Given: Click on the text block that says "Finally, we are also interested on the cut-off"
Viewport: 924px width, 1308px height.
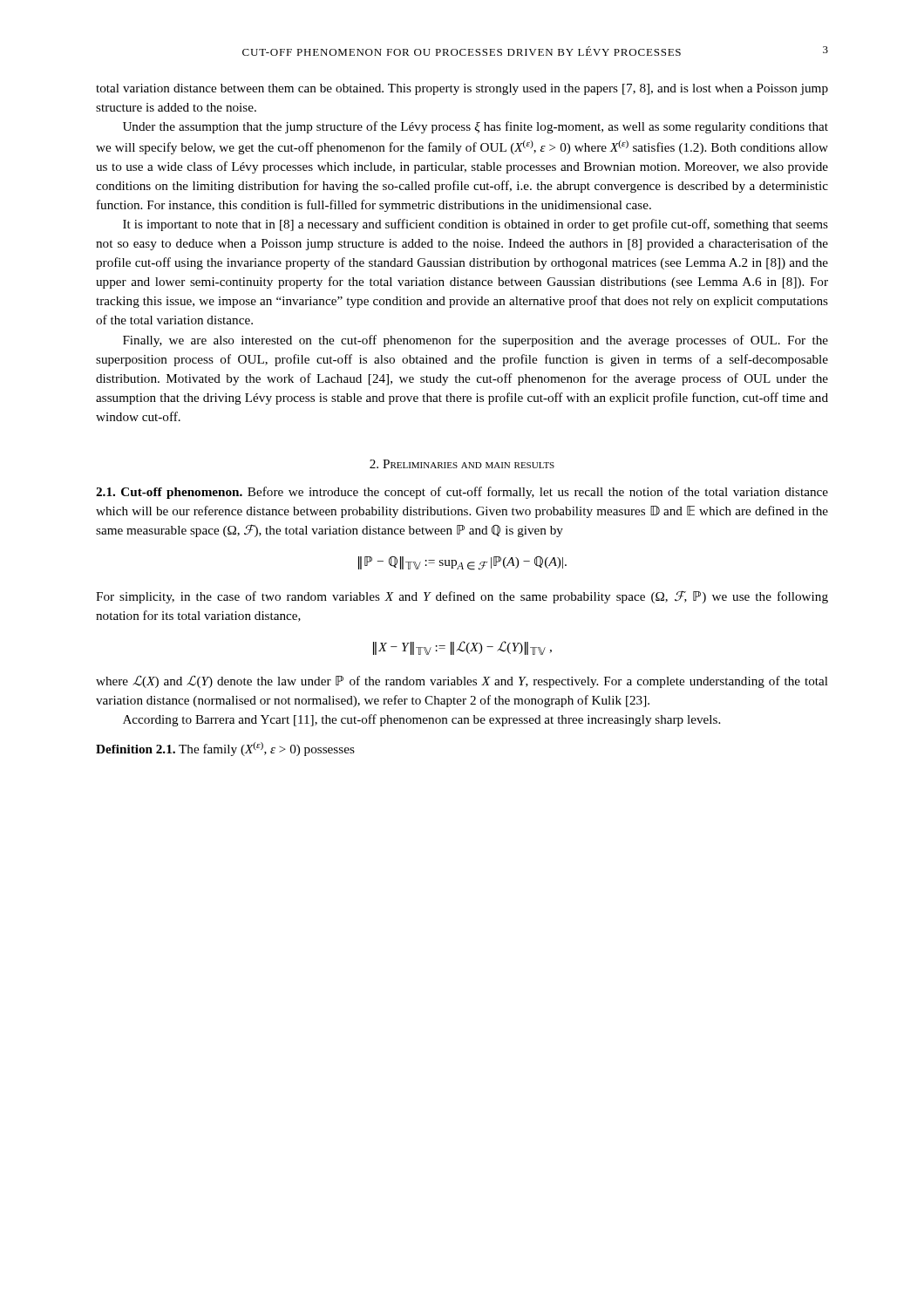Looking at the screenshot, I should (462, 378).
